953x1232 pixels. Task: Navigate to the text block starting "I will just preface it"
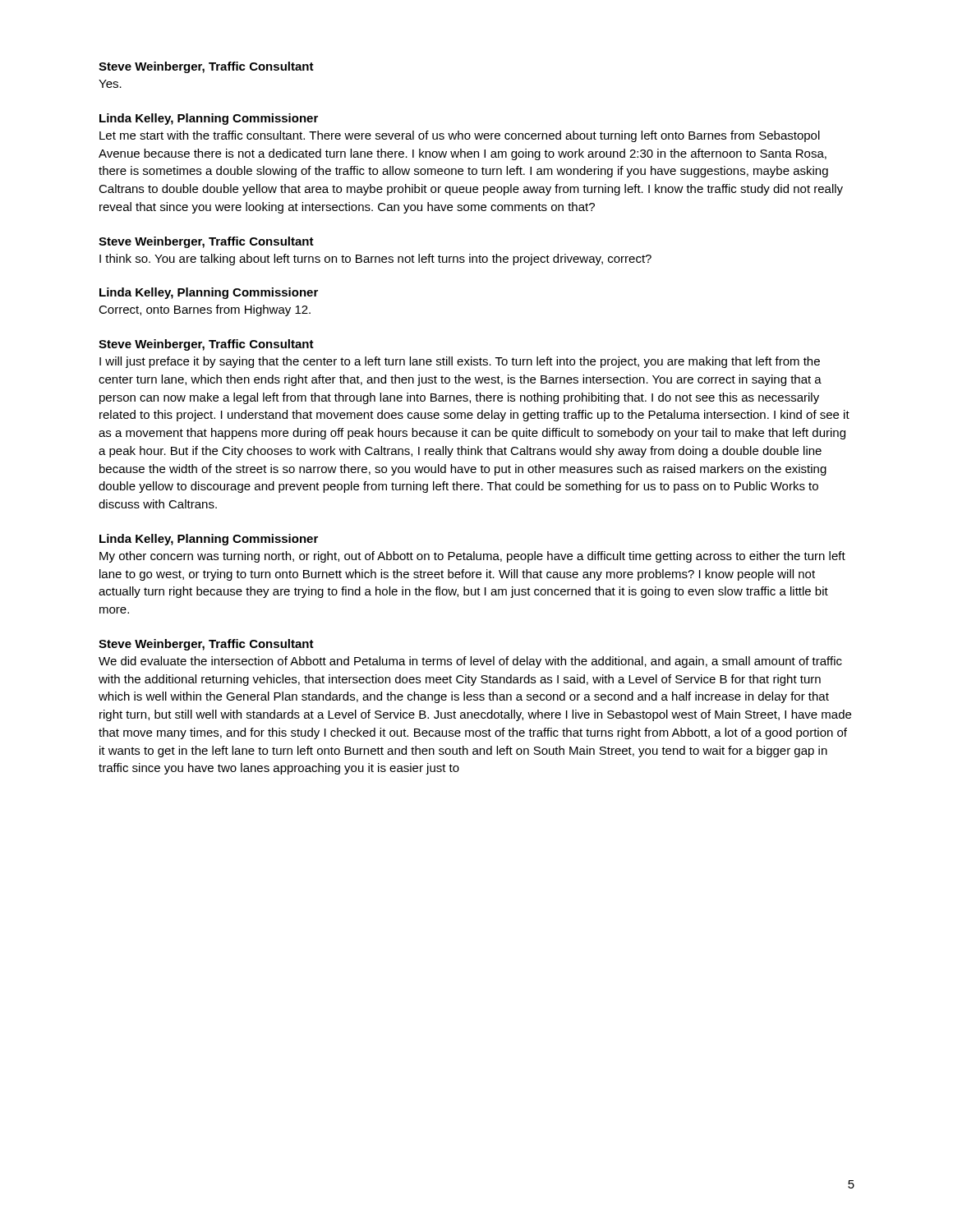point(474,432)
